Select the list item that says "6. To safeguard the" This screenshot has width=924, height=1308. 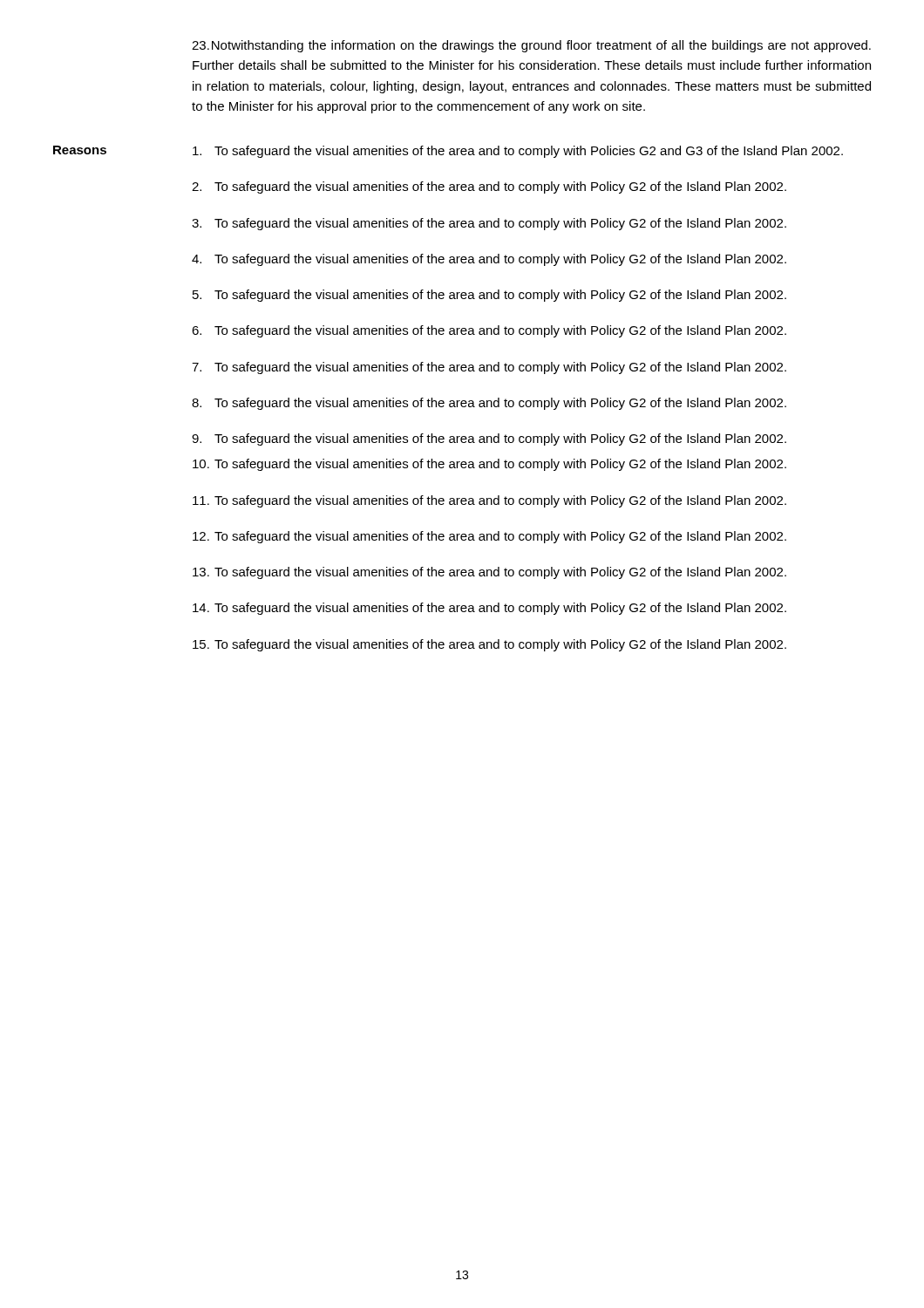tap(489, 330)
